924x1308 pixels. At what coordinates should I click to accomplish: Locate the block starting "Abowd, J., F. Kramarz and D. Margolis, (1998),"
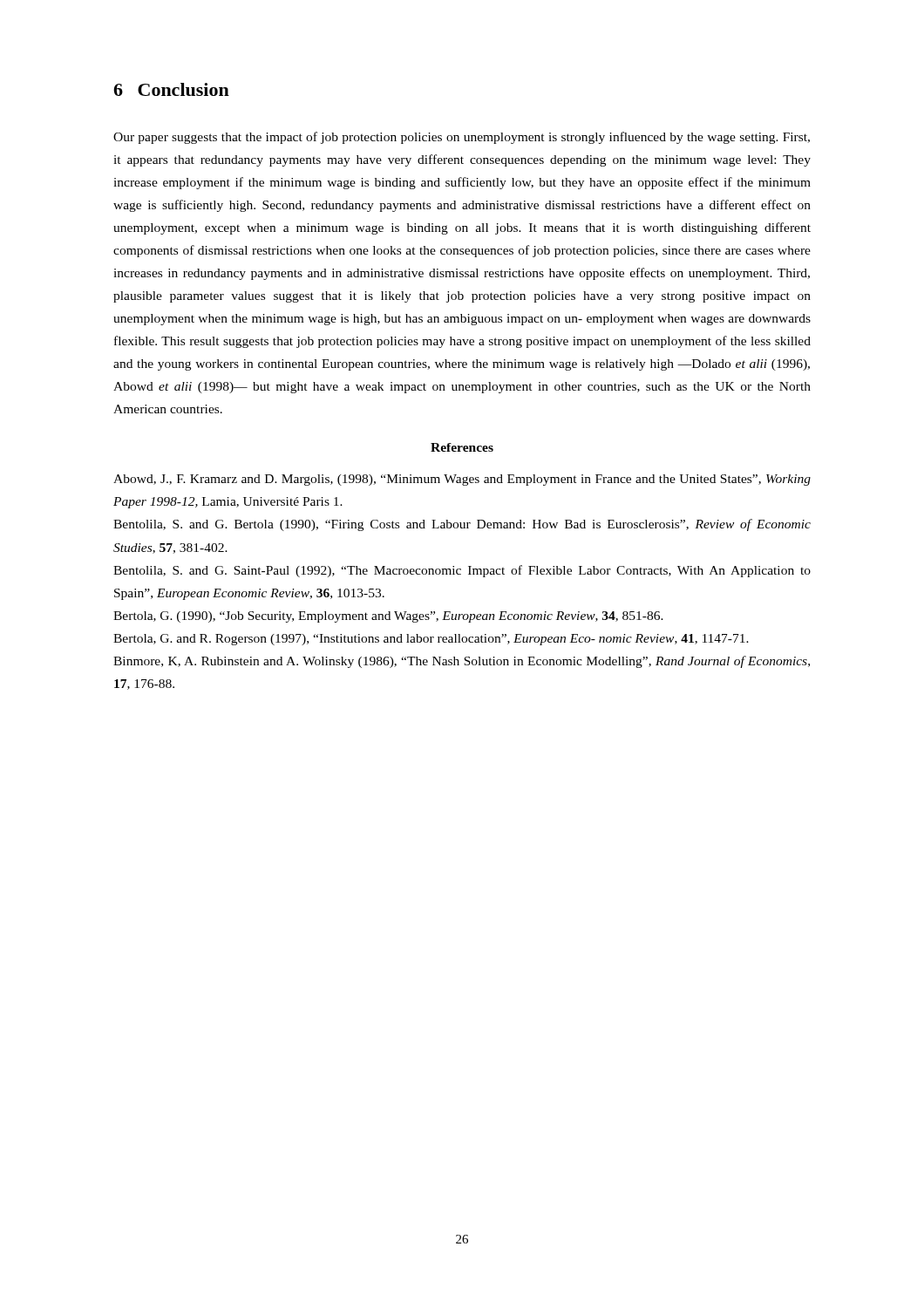tap(462, 490)
